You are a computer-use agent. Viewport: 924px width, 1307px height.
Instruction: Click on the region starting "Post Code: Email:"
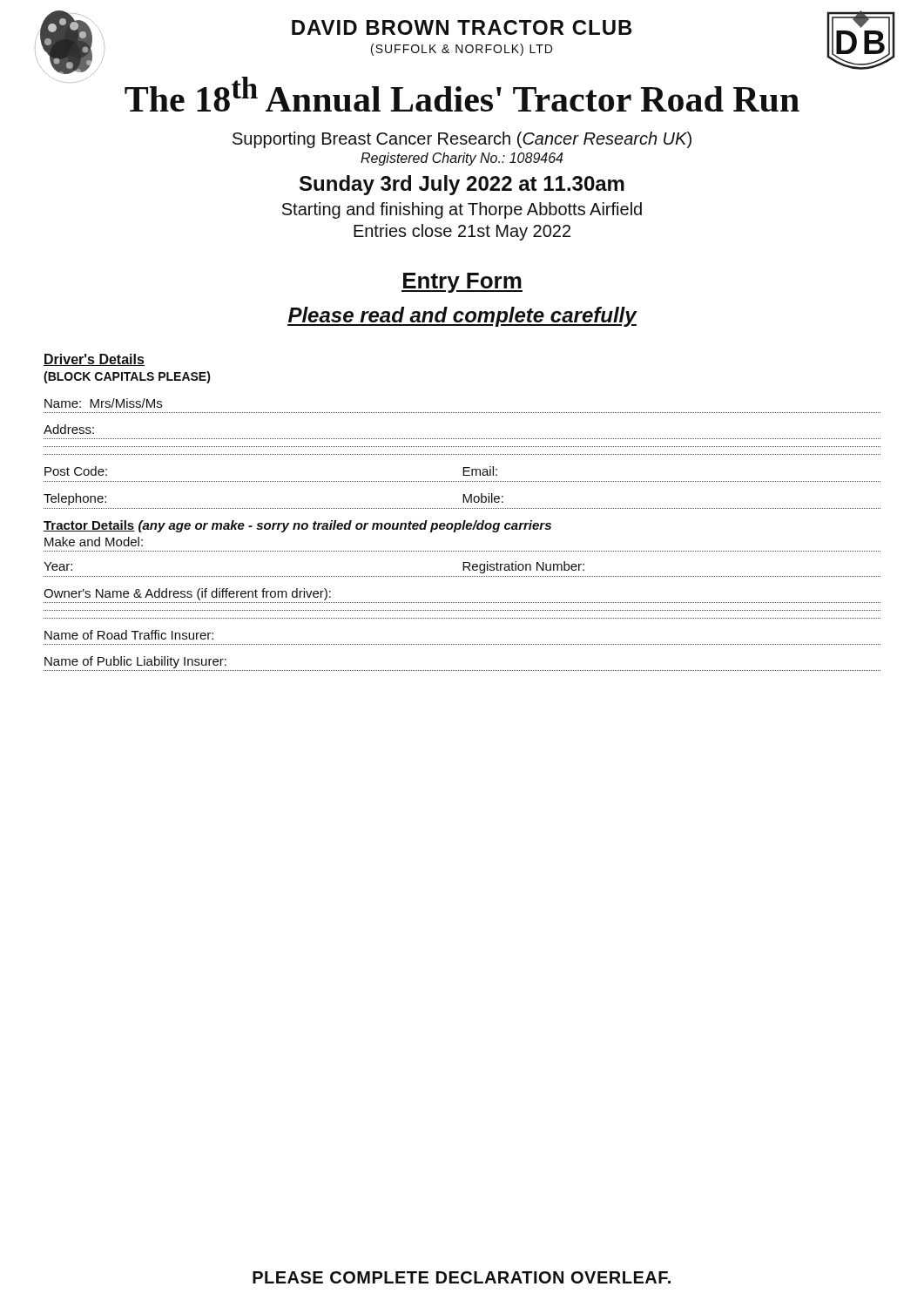tap(462, 473)
